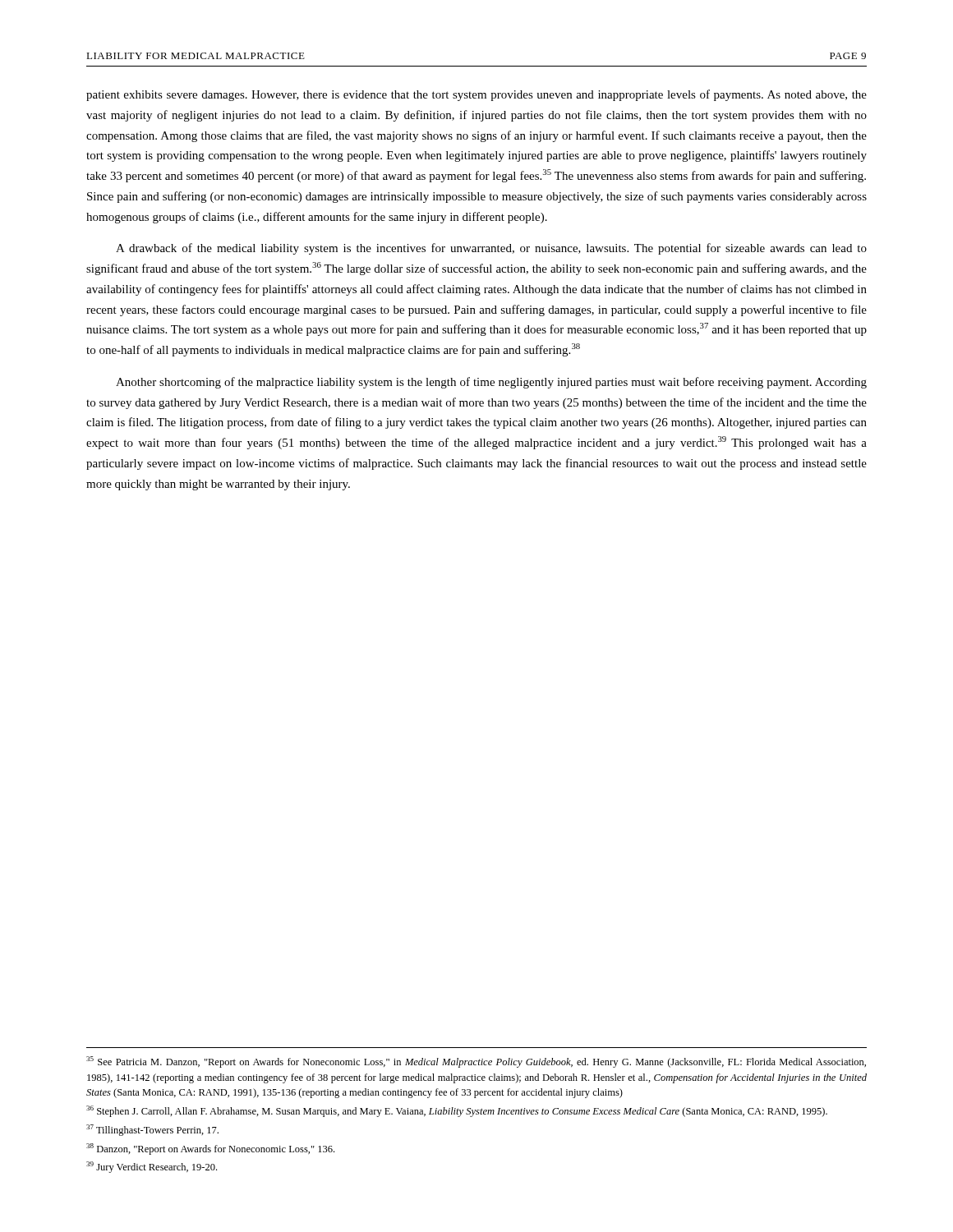
Task: Locate the element starting "36 Stephen J. Carroll, Allan F. Abrahamse,"
Action: (457, 1110)
